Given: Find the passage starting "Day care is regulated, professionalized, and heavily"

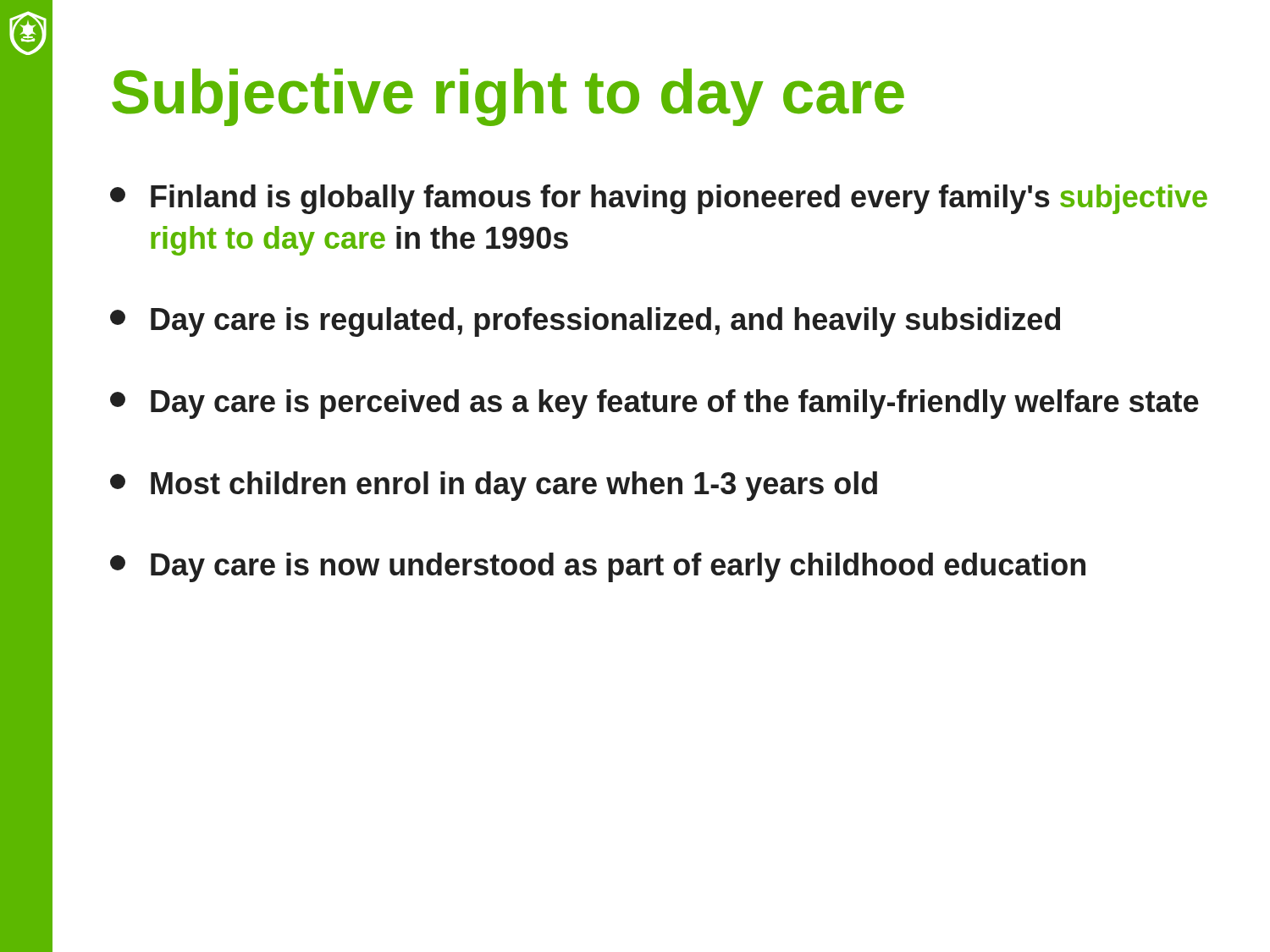Looking at the screenshot, I should (x=660, y=320).
